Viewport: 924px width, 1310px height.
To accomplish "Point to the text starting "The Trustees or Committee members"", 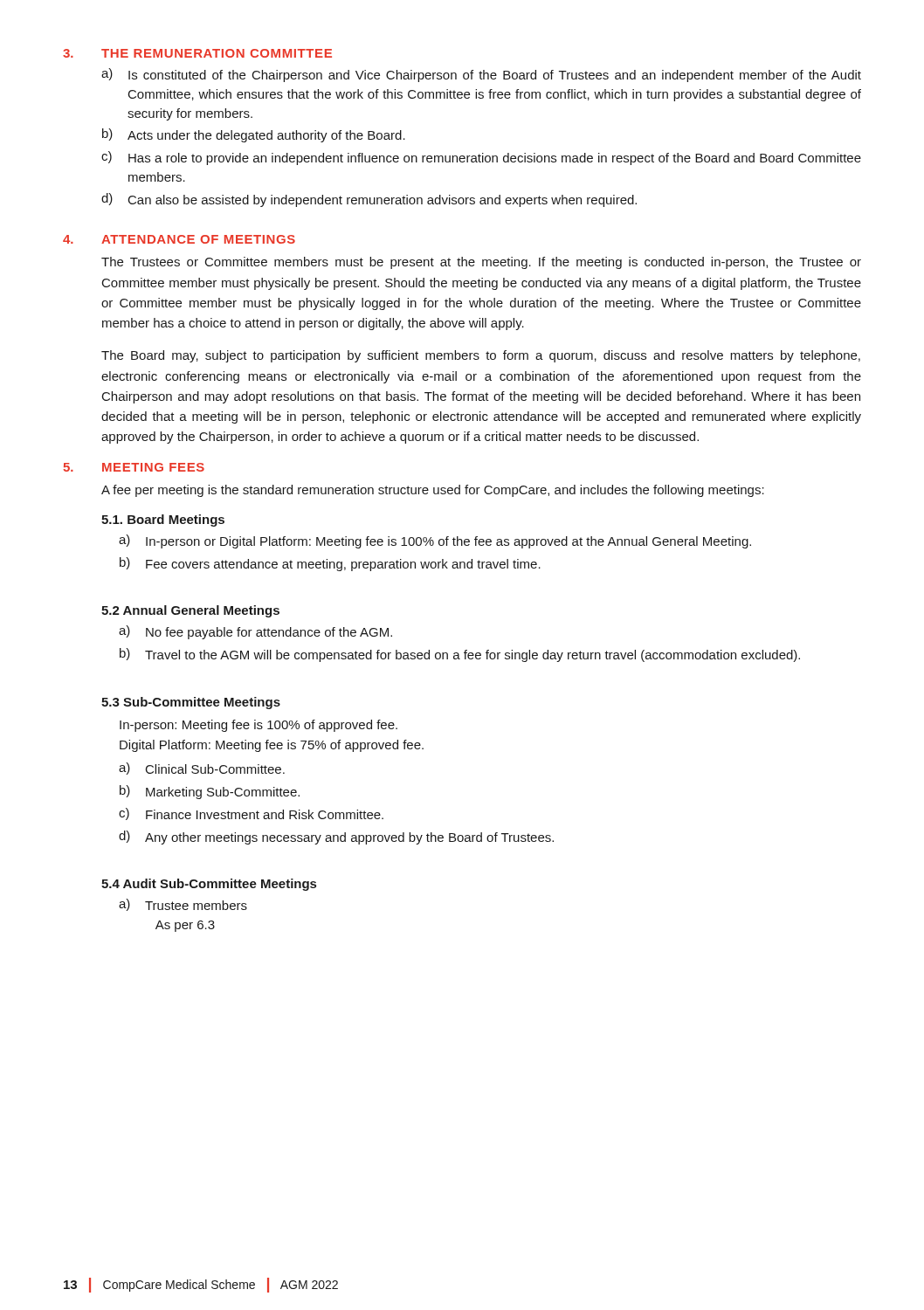I will click(481, 292).
